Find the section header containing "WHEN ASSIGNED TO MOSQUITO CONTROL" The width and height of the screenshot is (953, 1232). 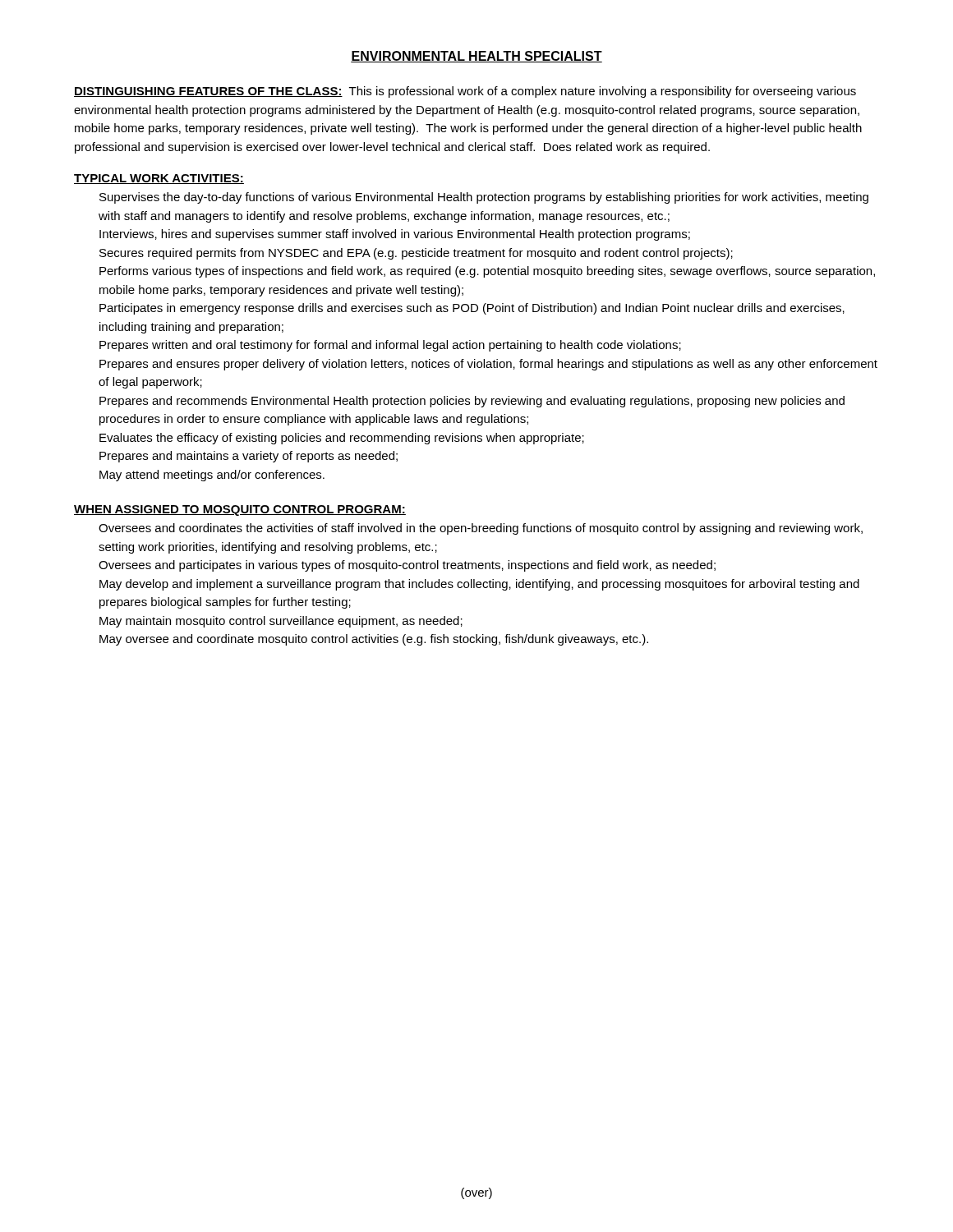(x=240, y=509)
